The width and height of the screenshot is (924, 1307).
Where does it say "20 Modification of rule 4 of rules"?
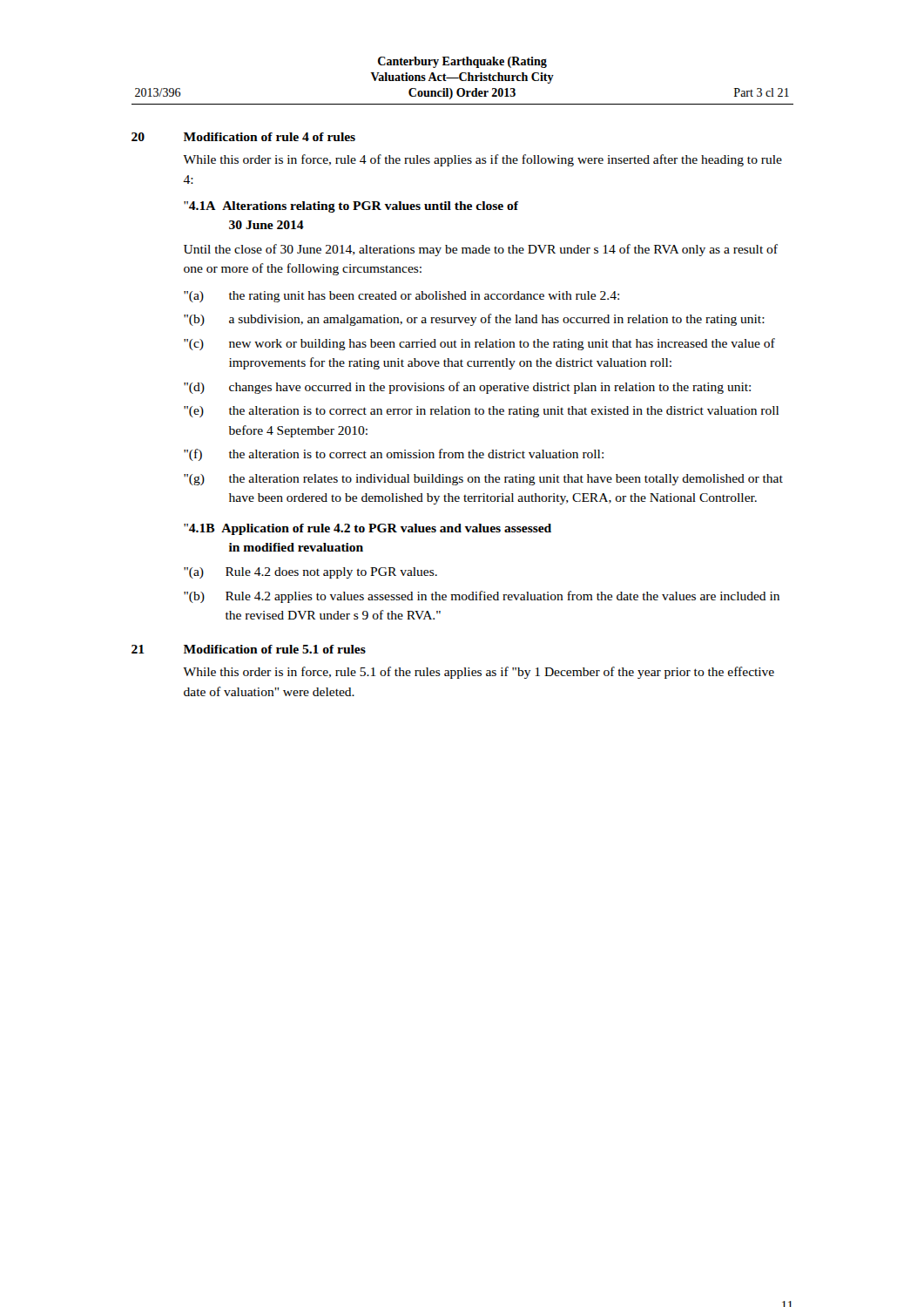243,137
